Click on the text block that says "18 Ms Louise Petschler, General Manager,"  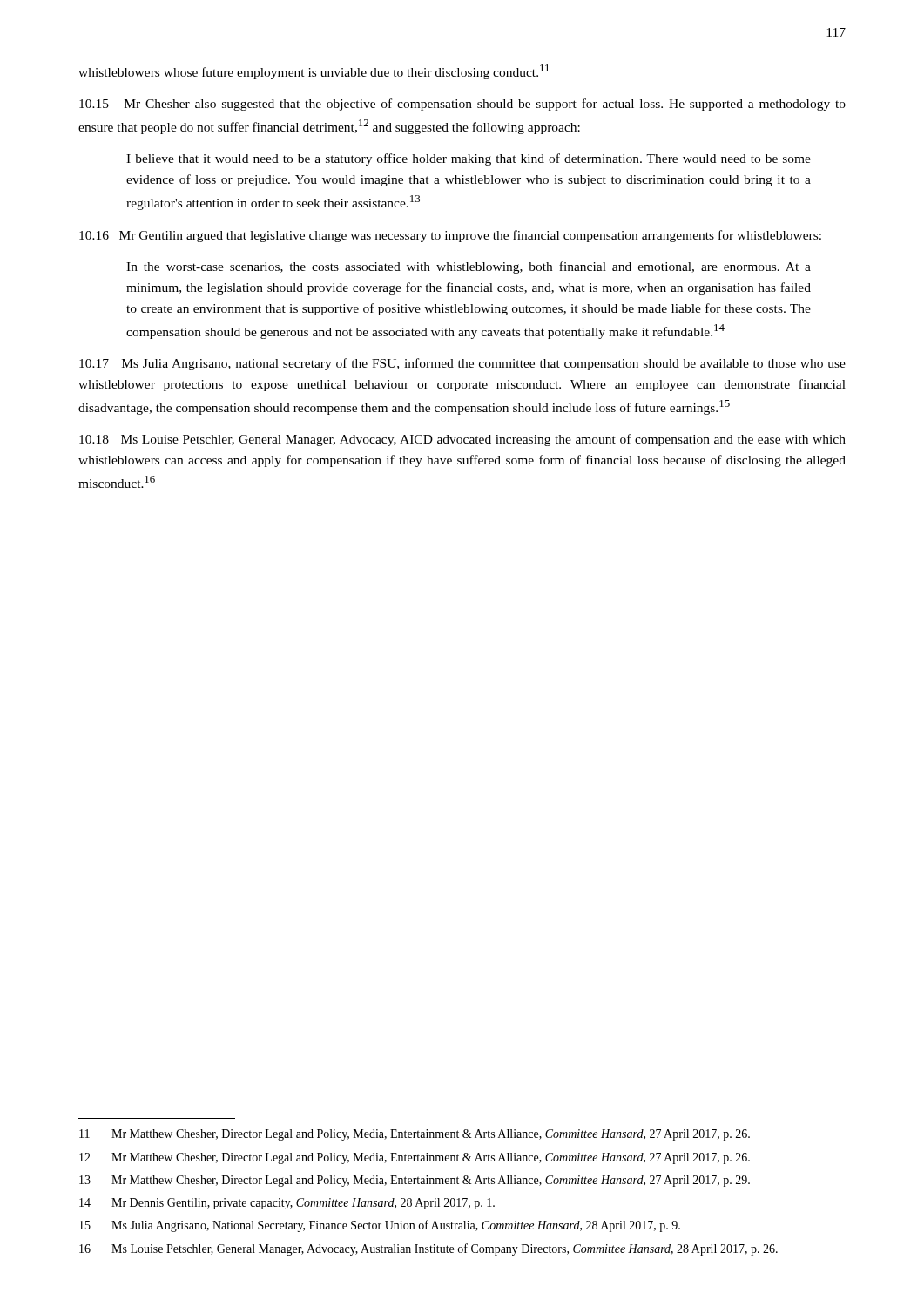(x=462, y=461)
